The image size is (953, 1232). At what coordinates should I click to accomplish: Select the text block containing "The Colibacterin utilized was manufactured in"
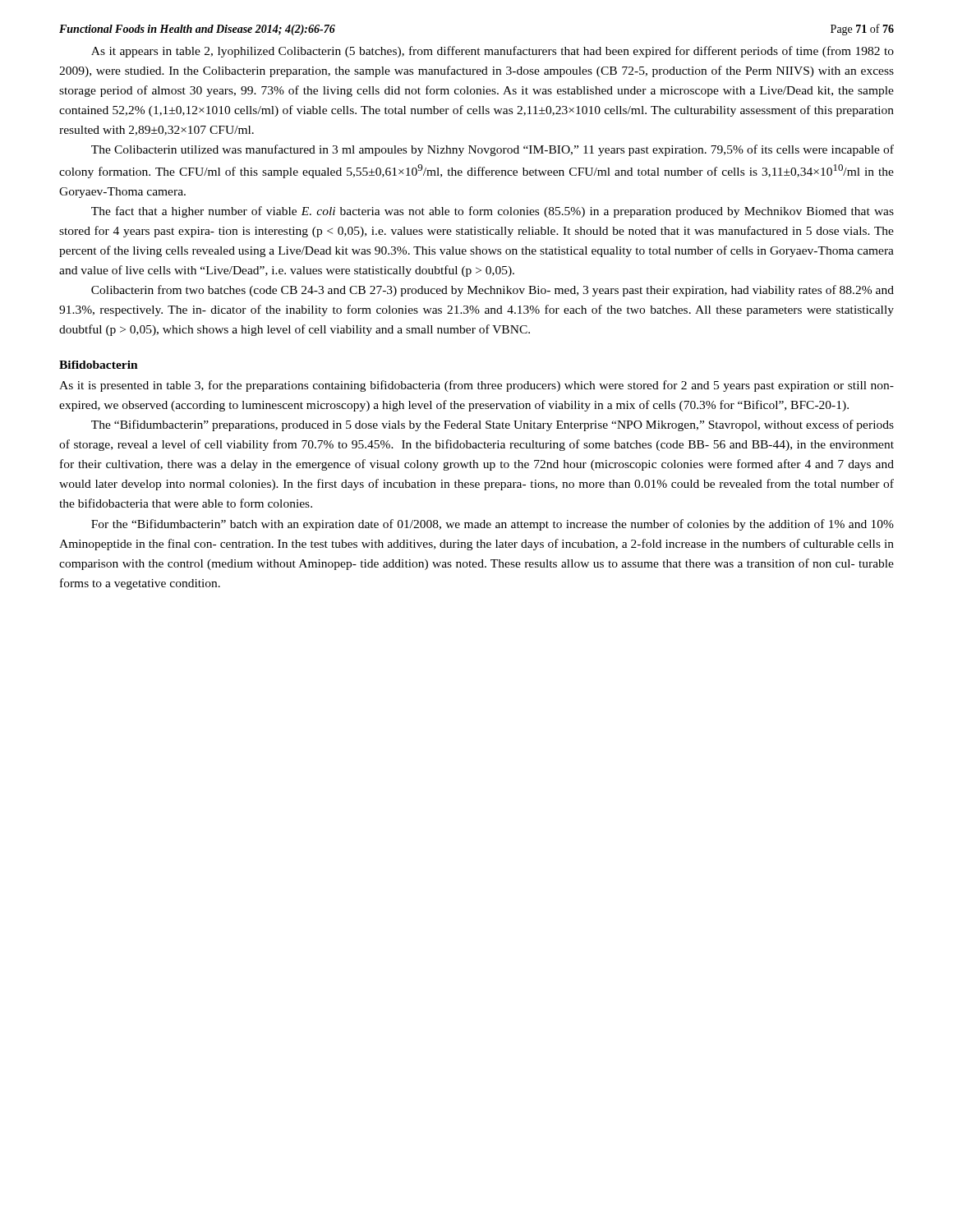pos(476,171)
